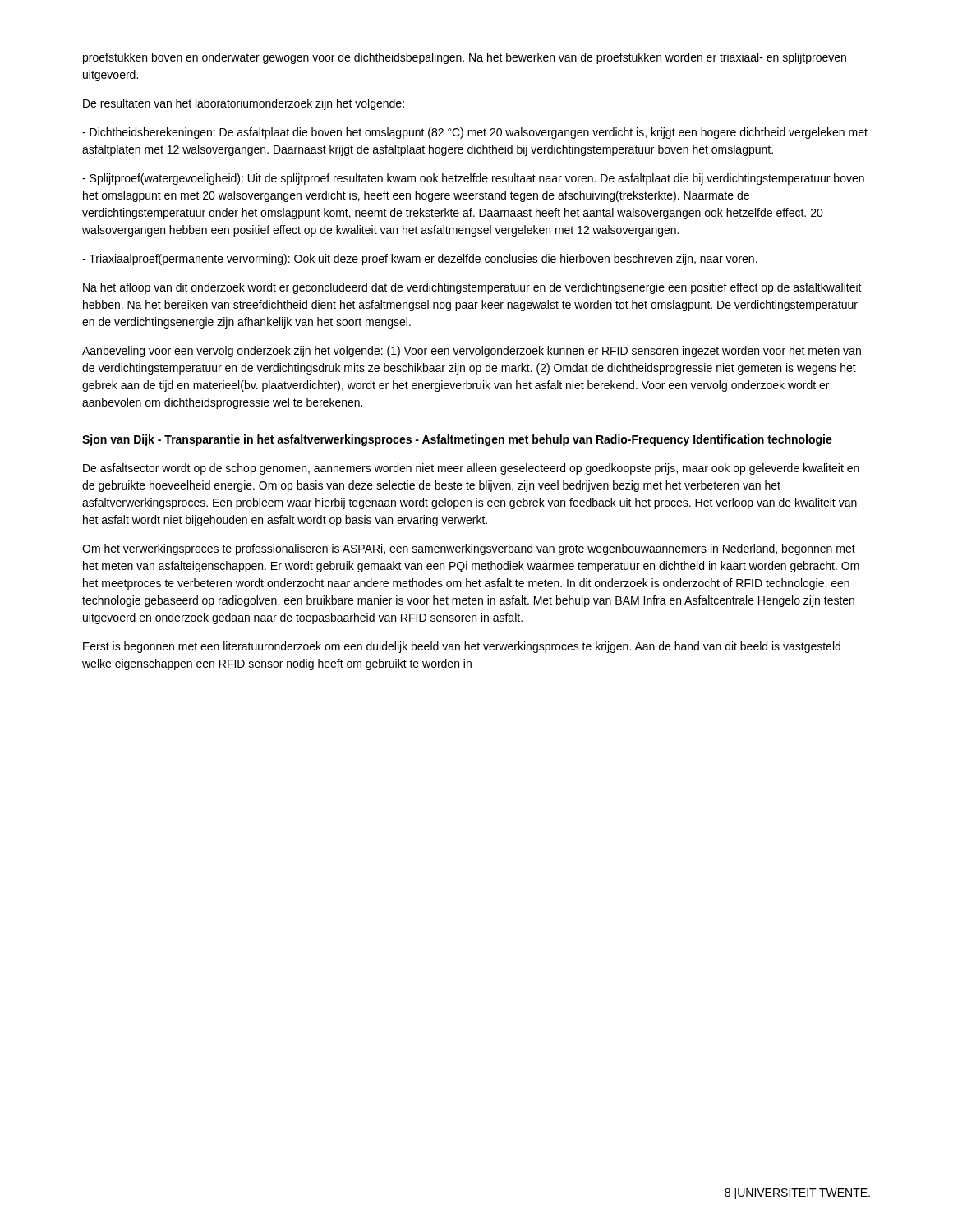Viewport: 953px width, 1232px height.
Task: Click the passage that begins "Dichtheidsberekeningen: De asfaltplaat"
Action: coord(475,141)
